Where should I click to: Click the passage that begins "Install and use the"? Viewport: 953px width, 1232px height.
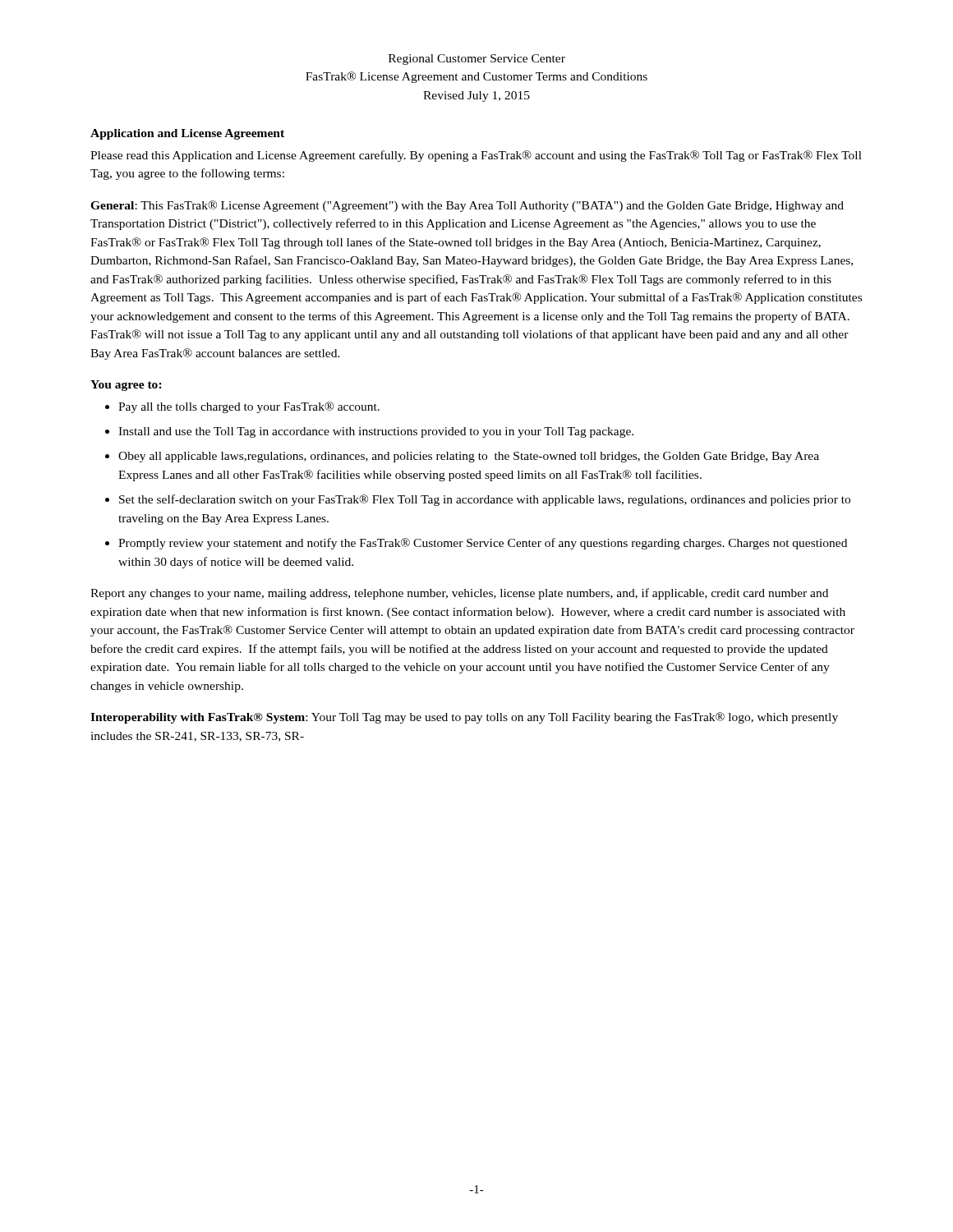click(x=376, y=431)
